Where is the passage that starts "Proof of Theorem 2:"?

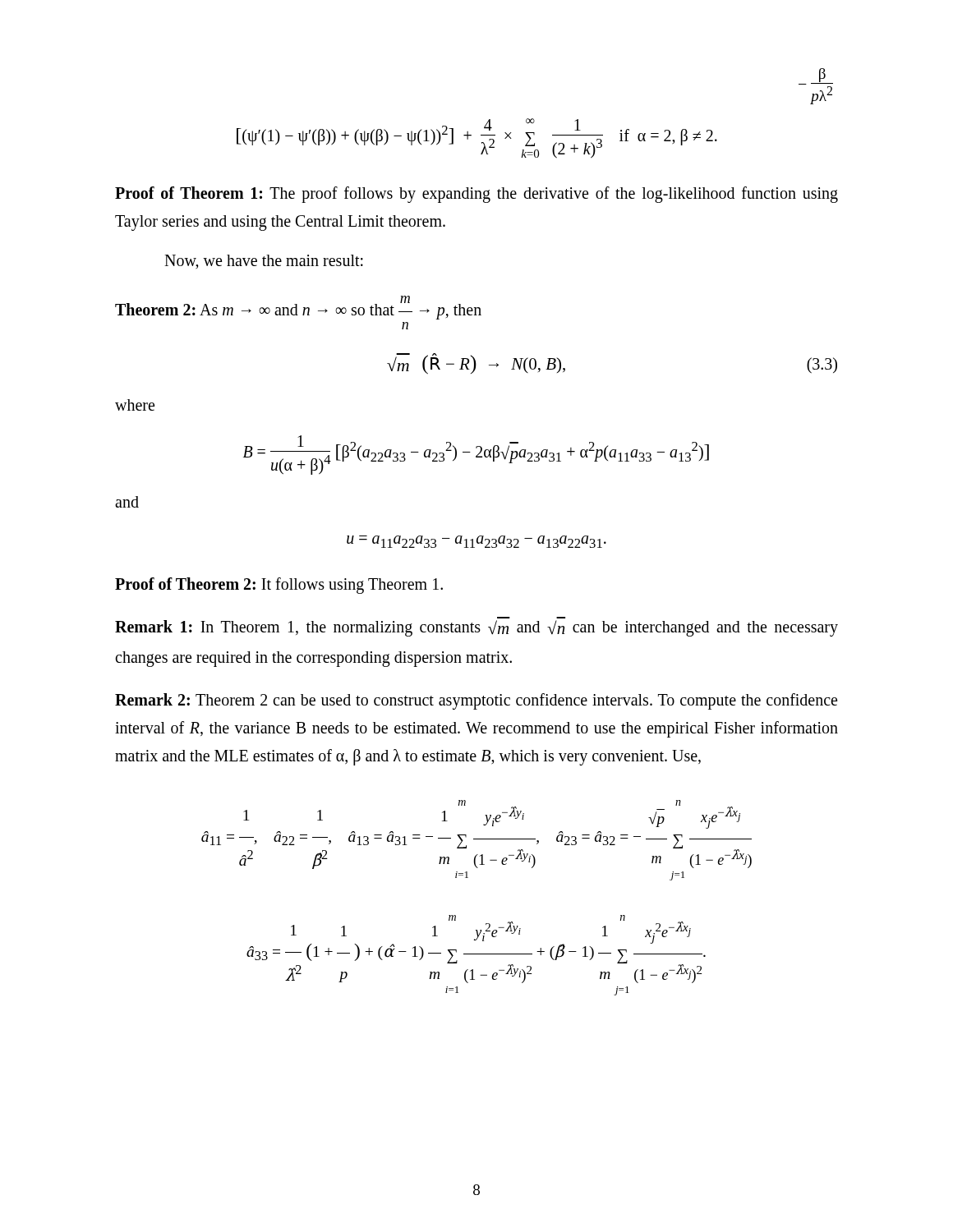(x=279, y=584)
